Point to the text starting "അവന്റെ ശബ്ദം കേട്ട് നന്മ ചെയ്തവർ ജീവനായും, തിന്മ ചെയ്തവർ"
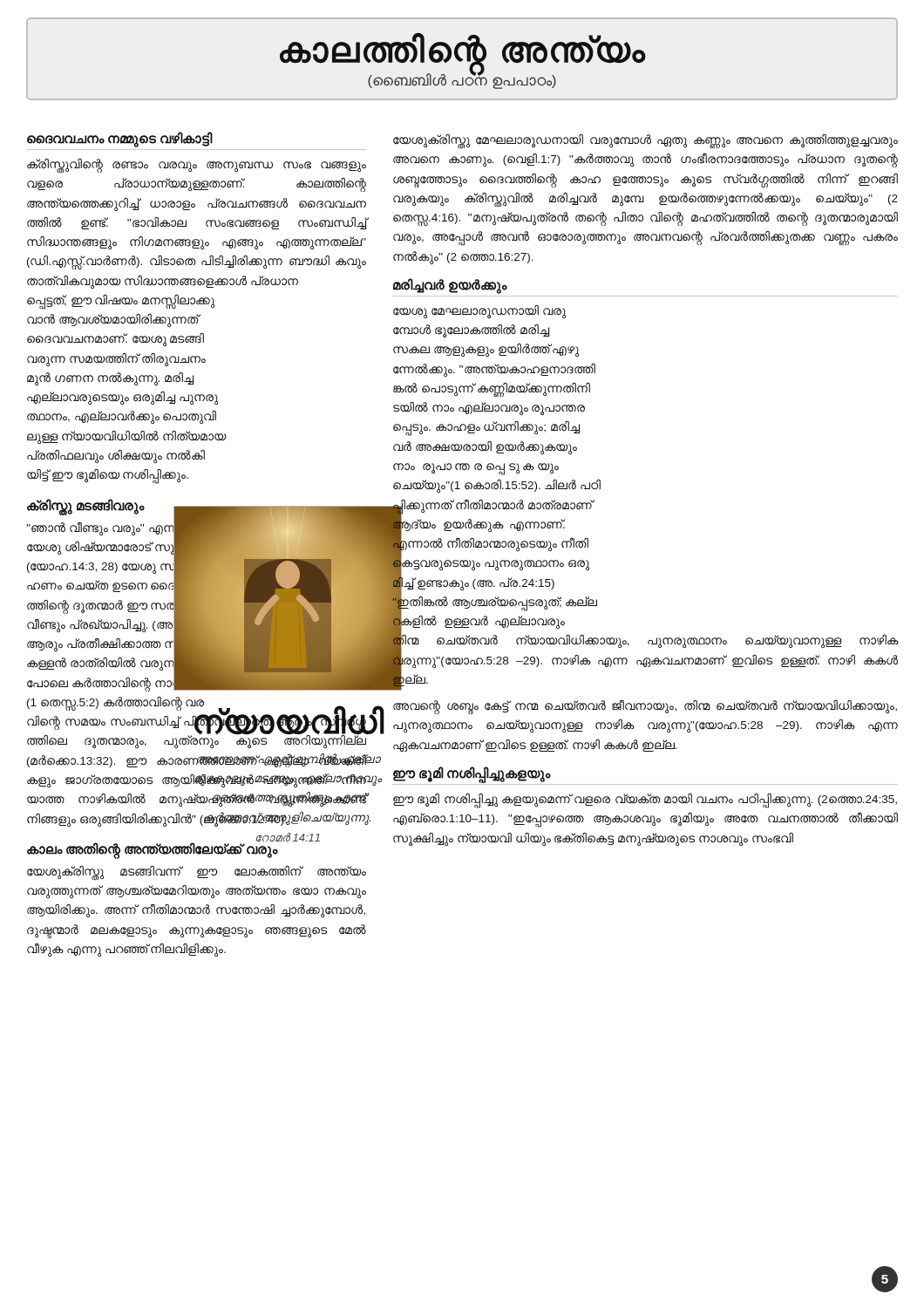Screen dimensions: 1308x924 [x=645, y=725]
